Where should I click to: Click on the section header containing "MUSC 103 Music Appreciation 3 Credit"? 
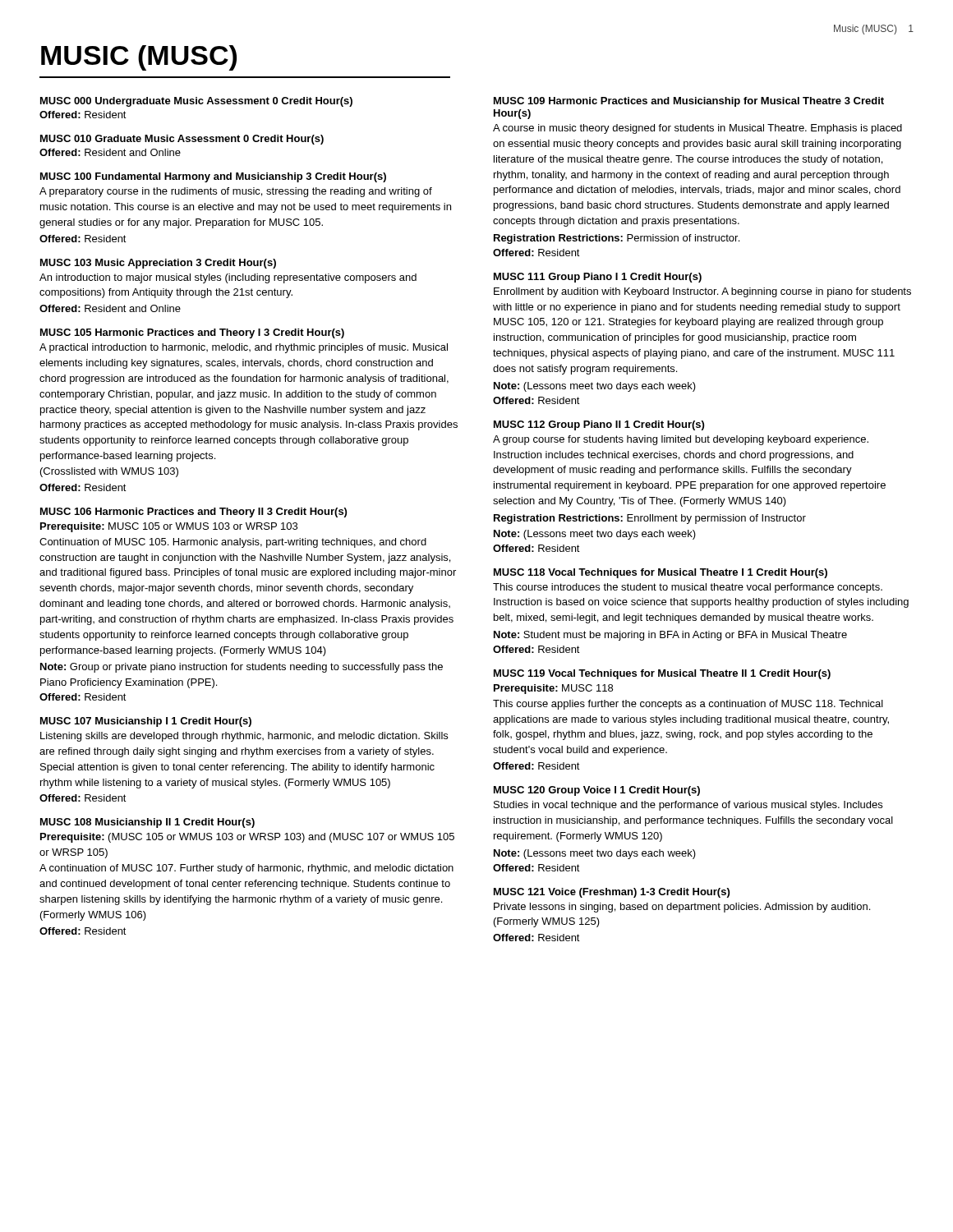(249, 285)
